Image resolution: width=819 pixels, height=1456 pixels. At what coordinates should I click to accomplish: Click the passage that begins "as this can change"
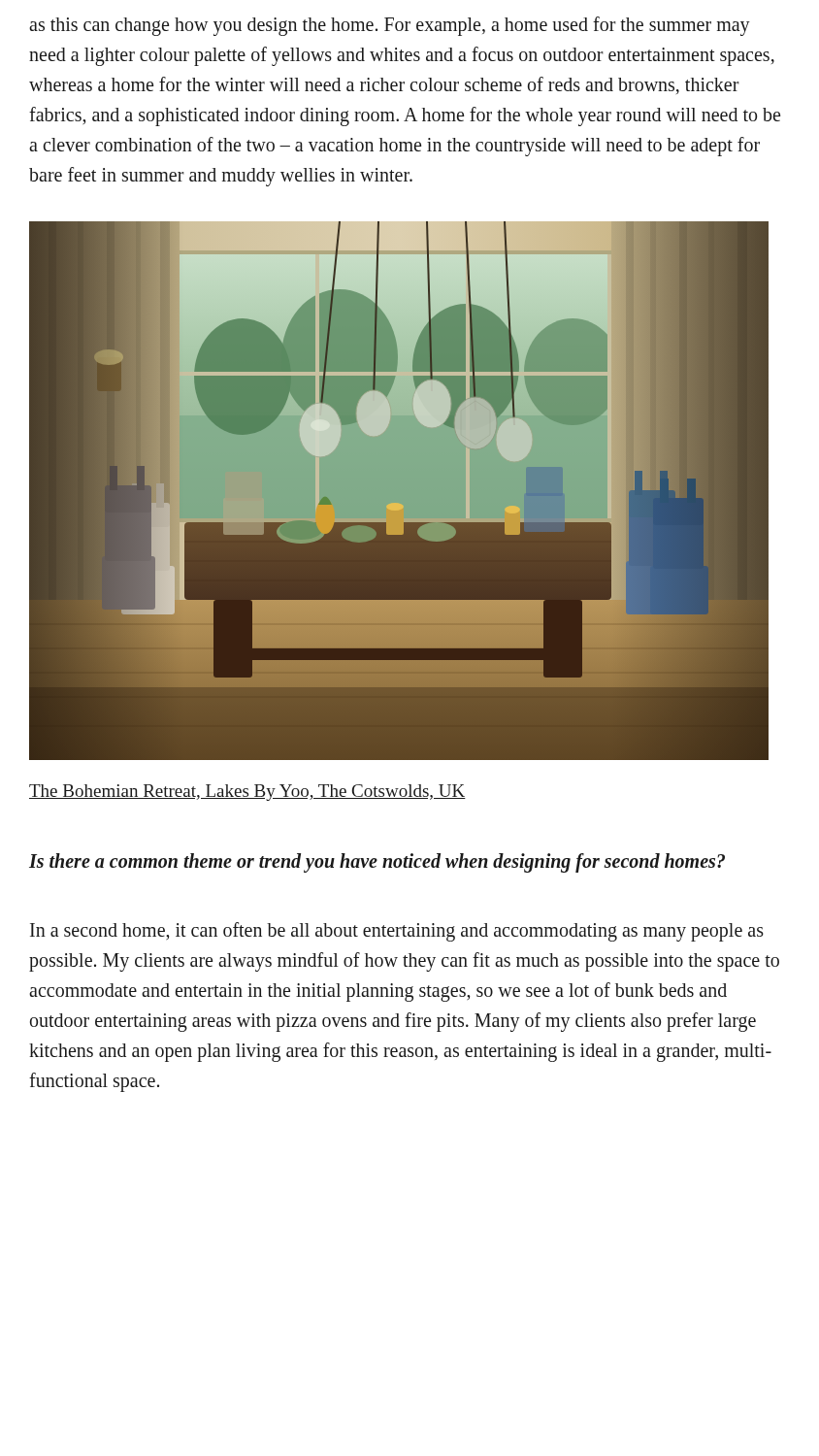click(x=405, y=99)
